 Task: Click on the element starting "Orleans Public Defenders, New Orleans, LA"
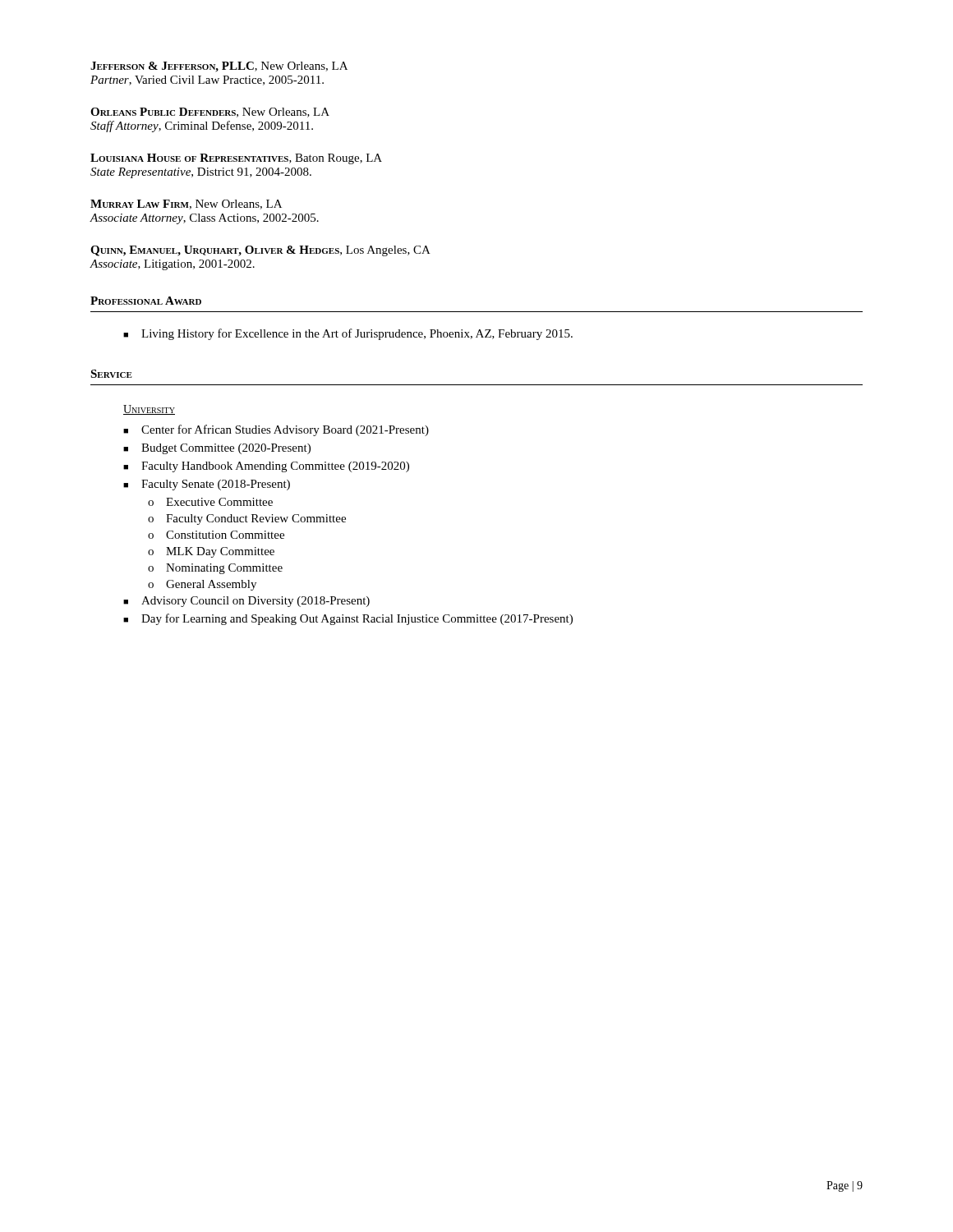click(x=210, y=119)
